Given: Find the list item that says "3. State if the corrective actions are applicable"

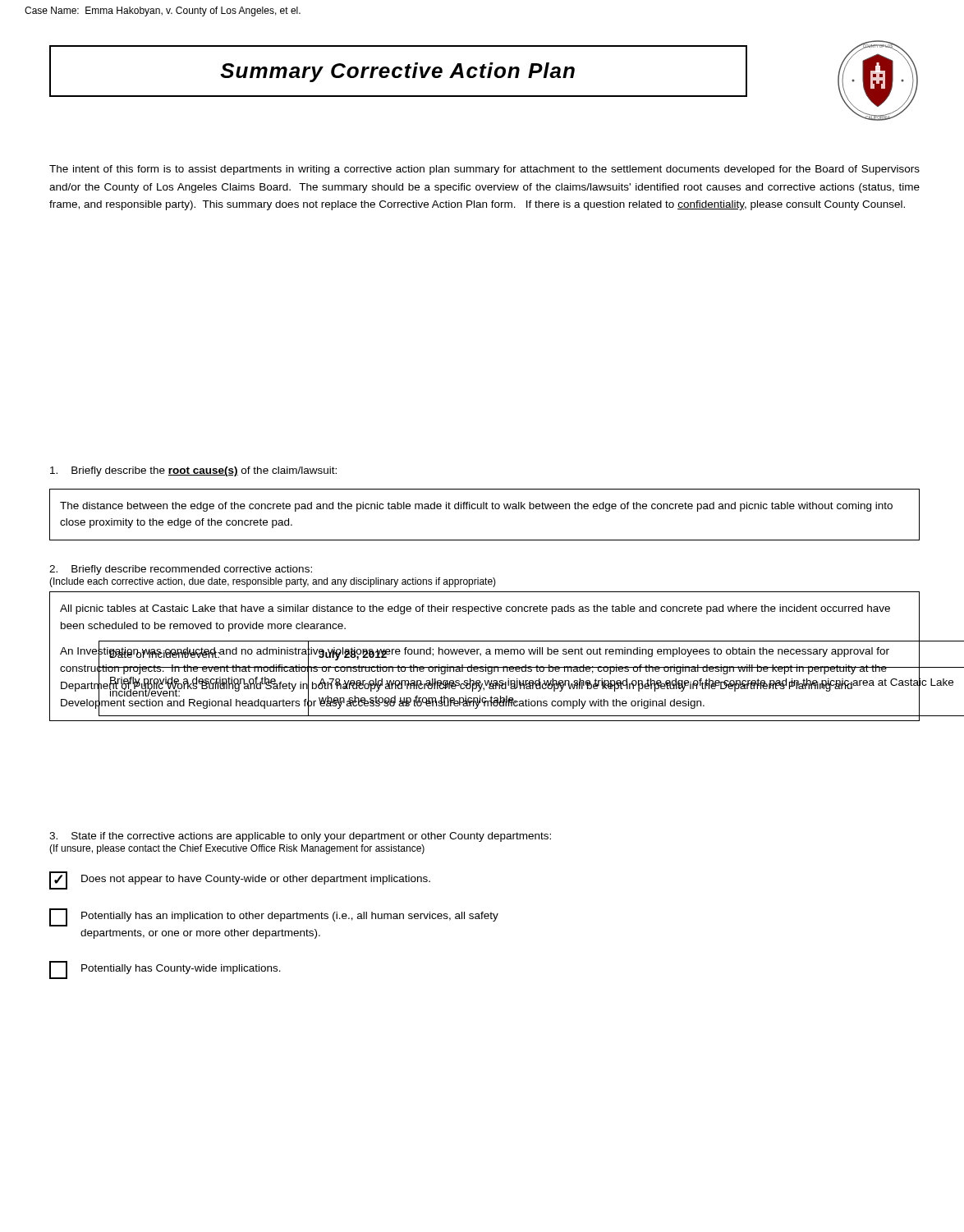Looking at the screenshot, I should tap(301, 842).
